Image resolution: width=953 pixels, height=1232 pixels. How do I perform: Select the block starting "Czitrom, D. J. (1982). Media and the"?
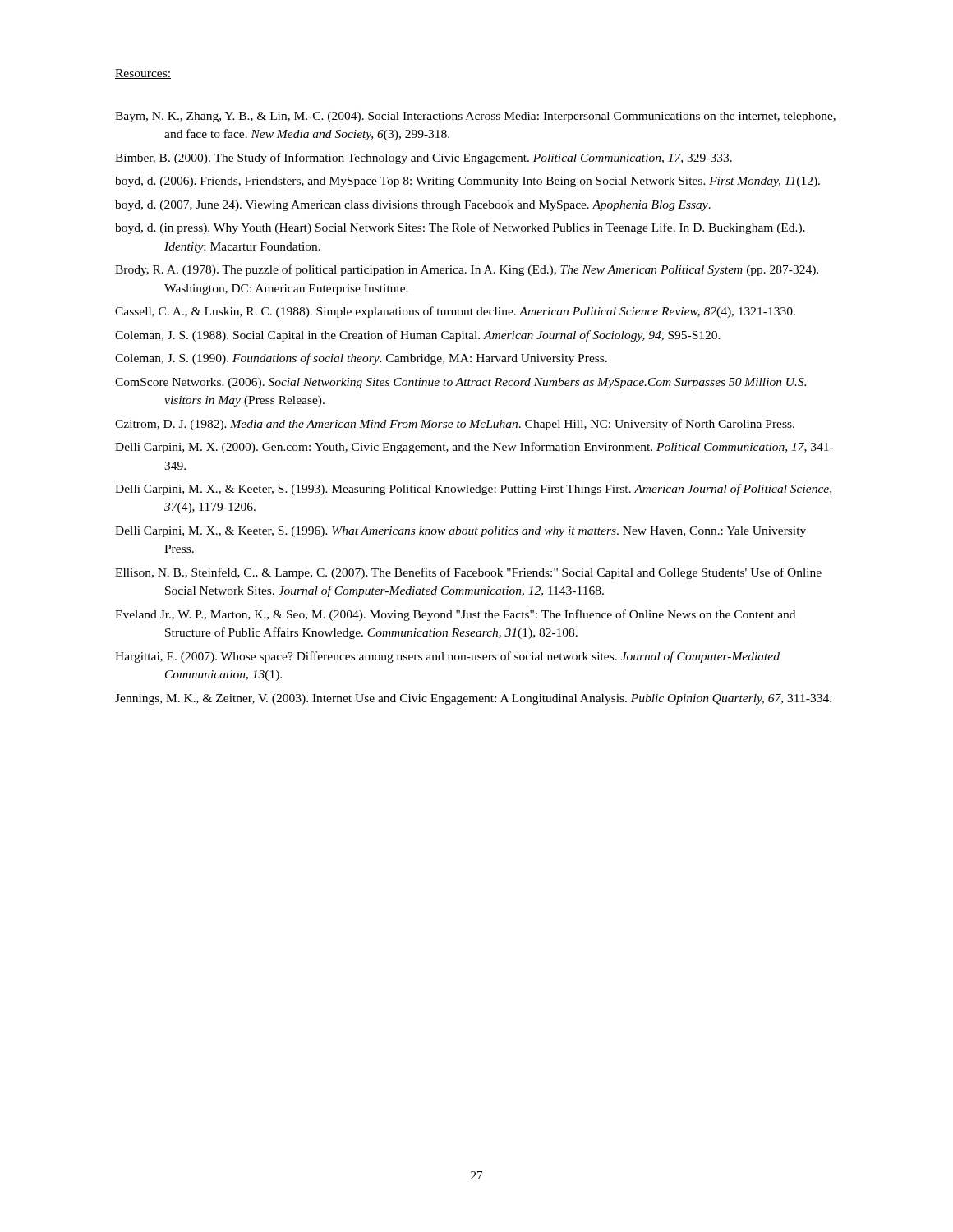point(455,423)
